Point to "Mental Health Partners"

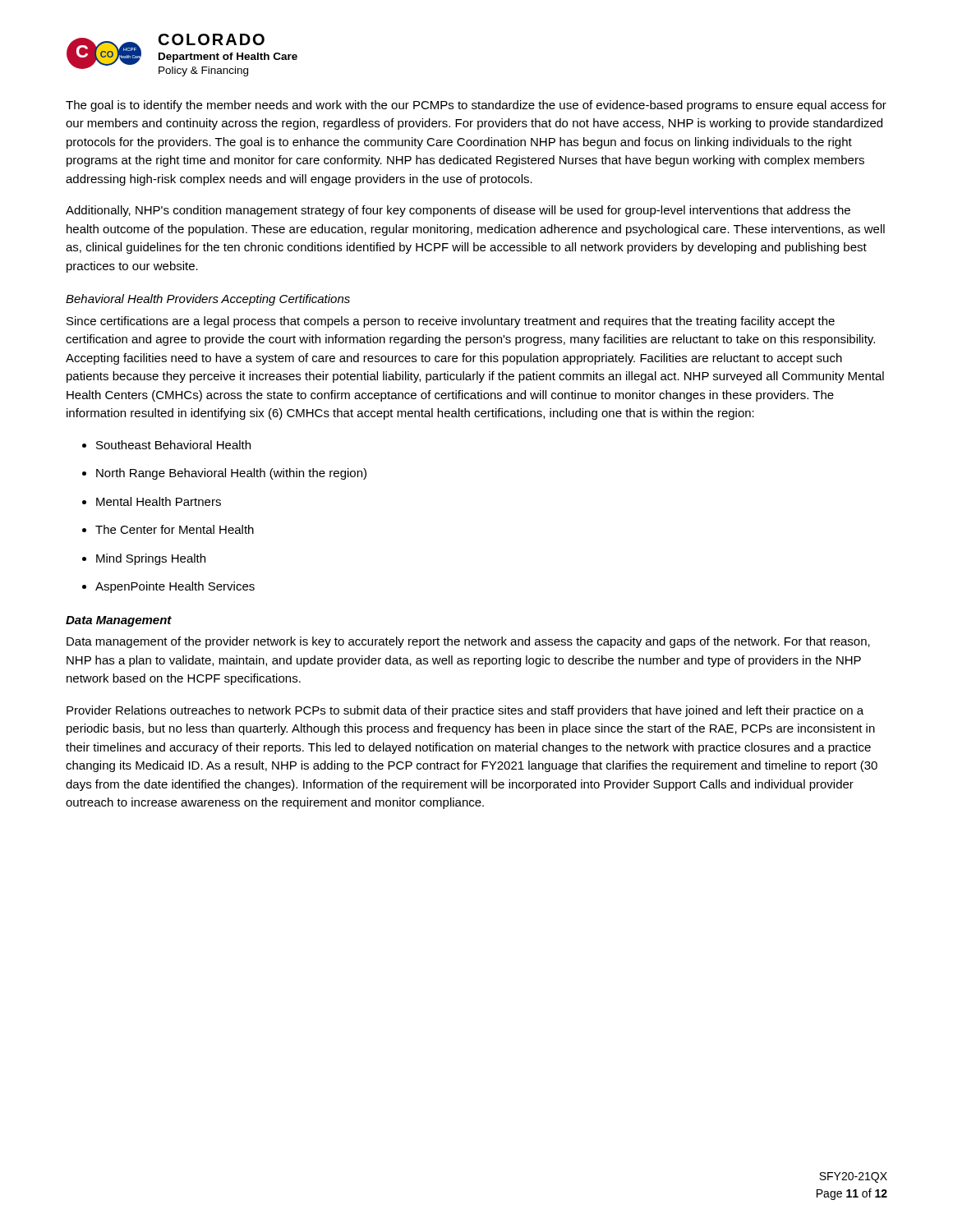152,501
